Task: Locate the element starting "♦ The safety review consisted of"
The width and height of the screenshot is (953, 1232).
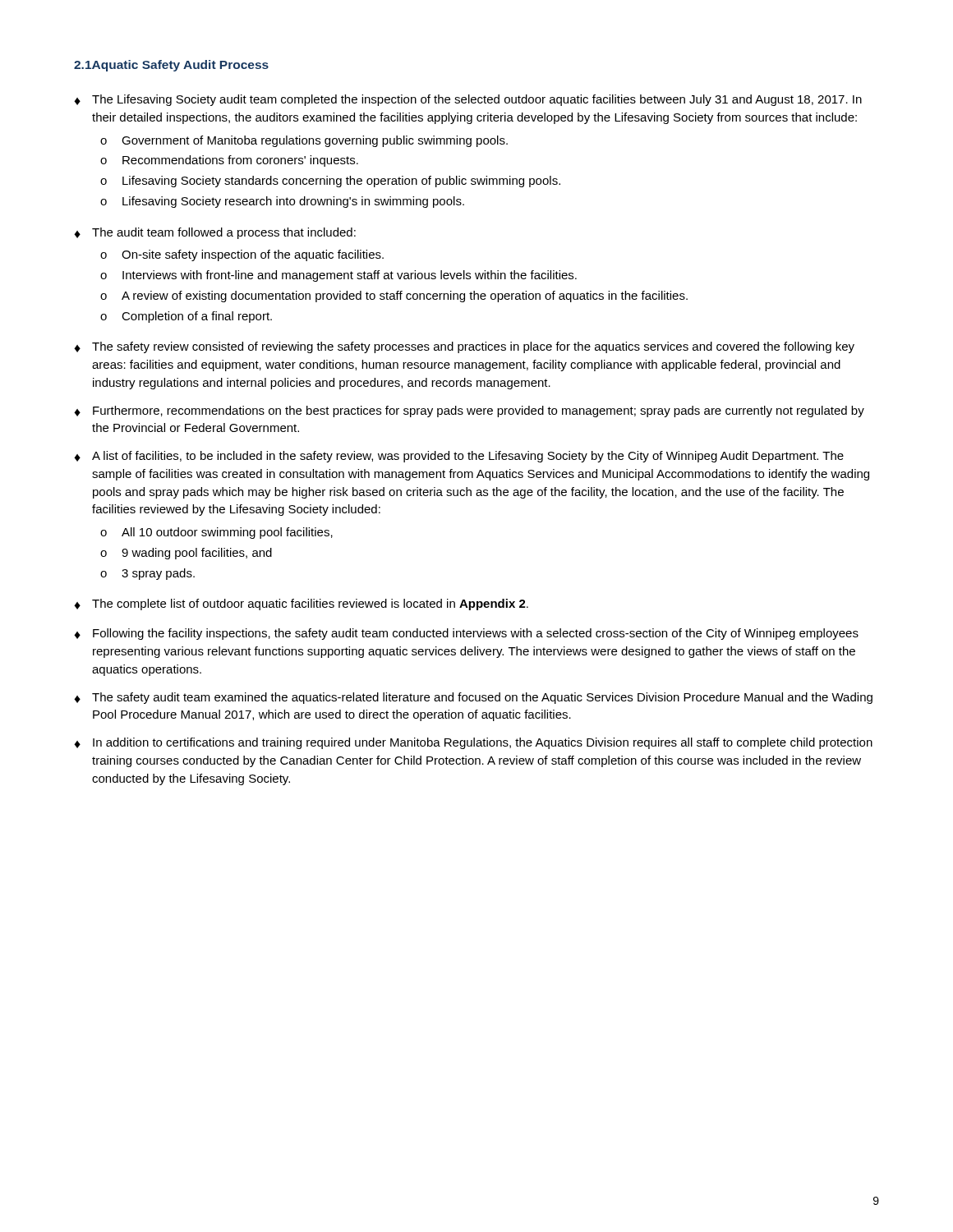Action: point(476,365)
